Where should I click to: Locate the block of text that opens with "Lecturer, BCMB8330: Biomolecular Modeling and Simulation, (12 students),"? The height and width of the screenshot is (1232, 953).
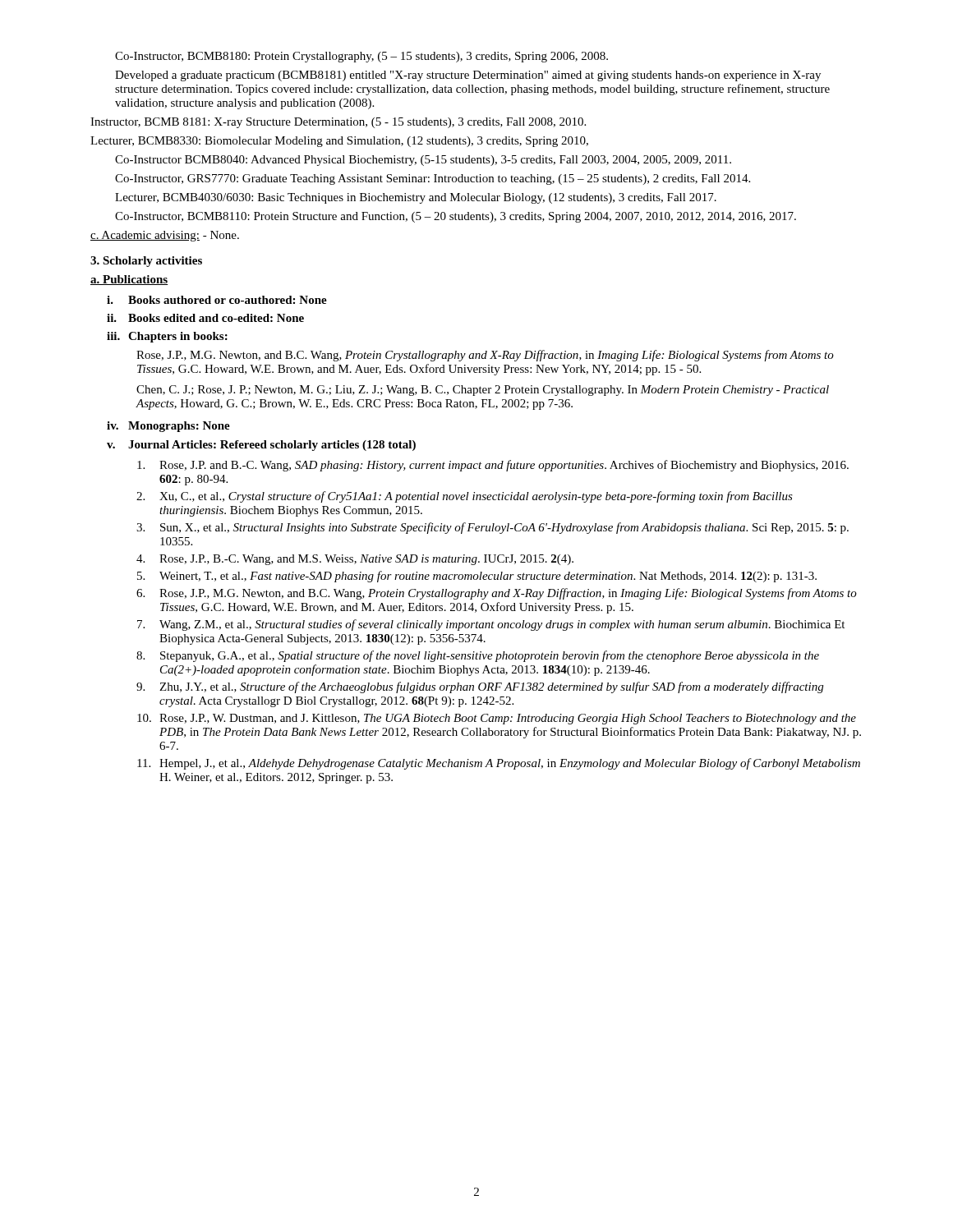point(340,140)
